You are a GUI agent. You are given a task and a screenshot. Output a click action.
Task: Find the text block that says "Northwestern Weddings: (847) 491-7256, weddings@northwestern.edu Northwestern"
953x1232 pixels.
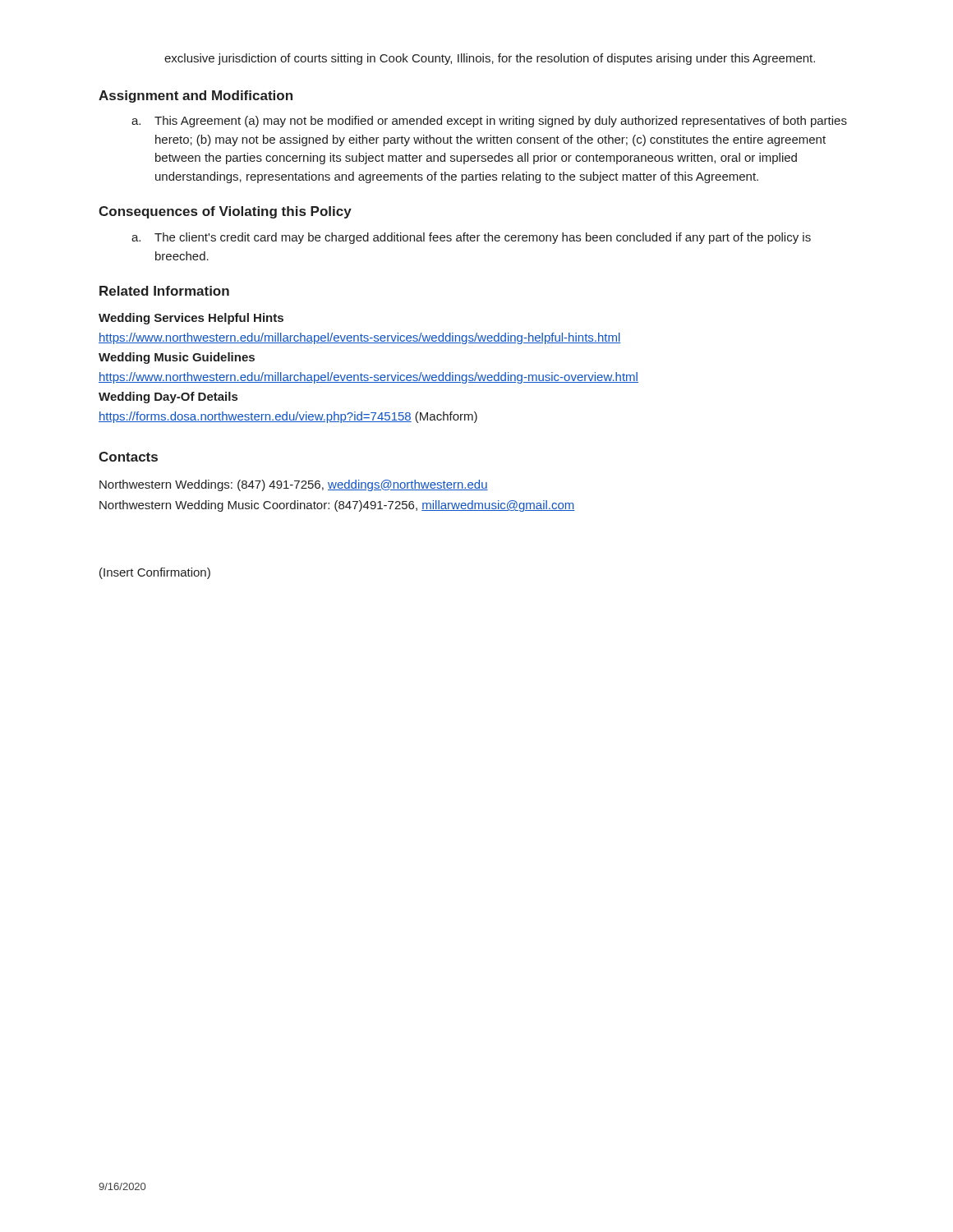click(337, 494)
